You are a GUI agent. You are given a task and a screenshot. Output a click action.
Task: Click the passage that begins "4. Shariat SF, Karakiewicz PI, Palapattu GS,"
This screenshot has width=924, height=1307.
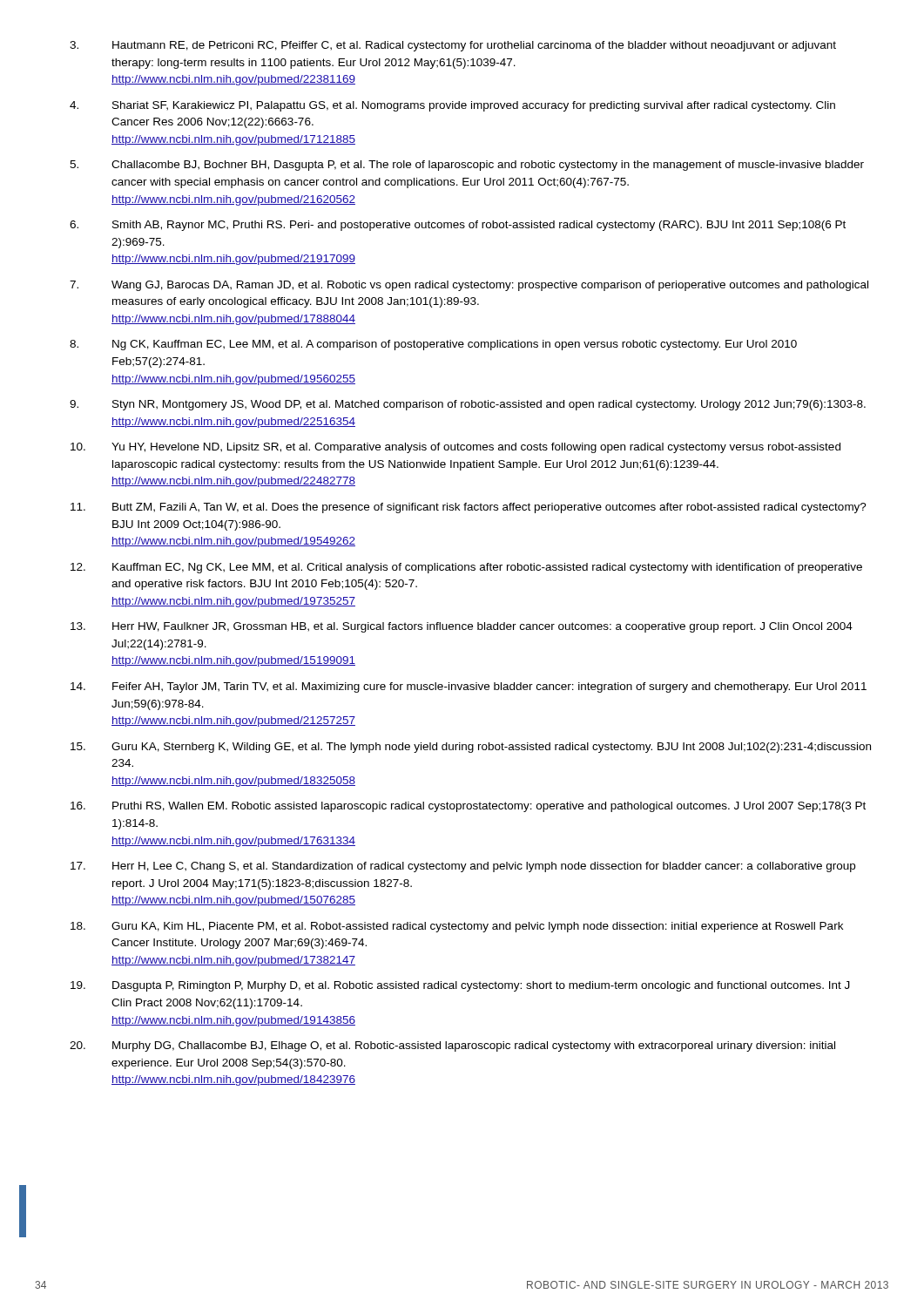coord(452,106)
